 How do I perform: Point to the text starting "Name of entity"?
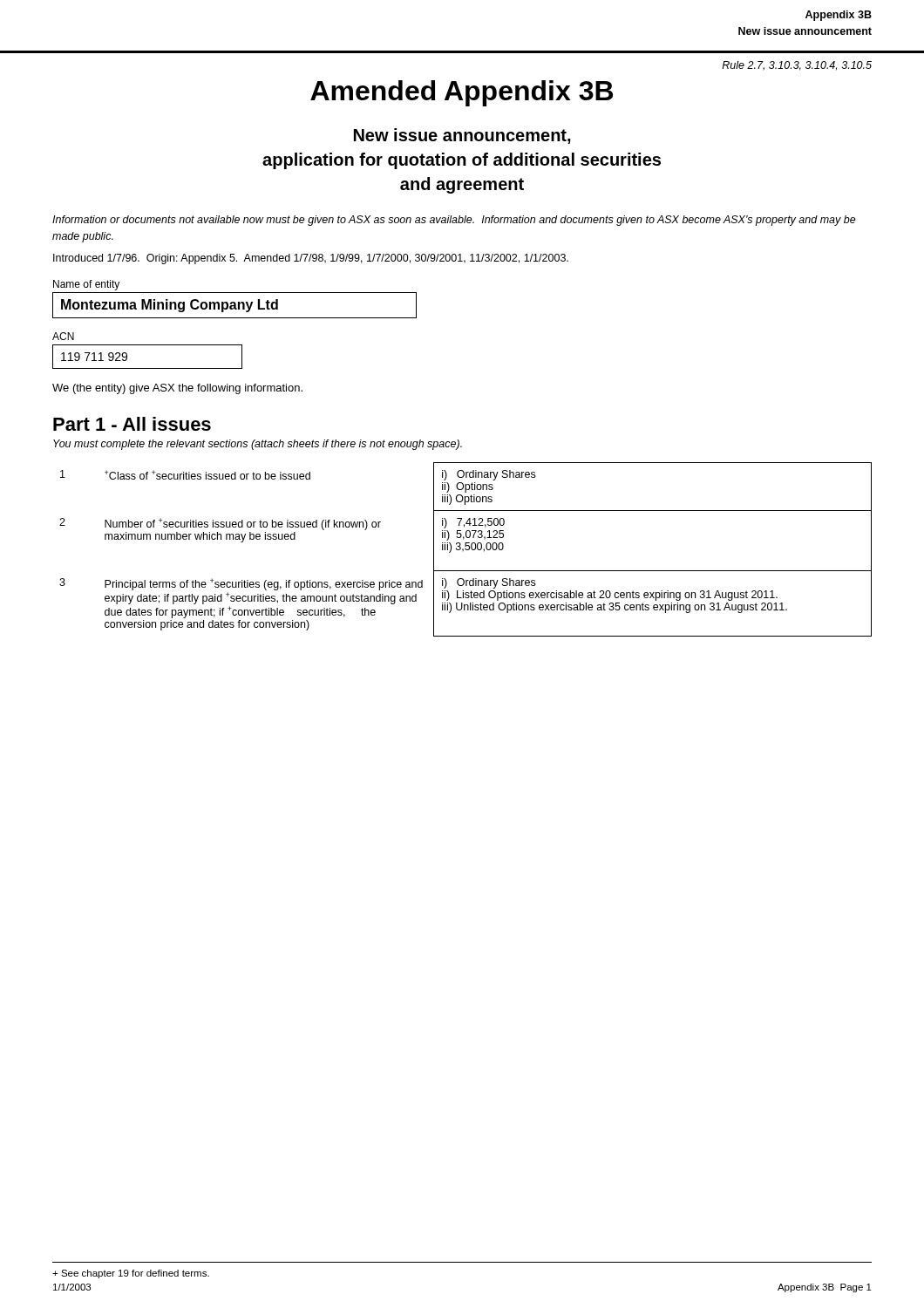[86, 284]
